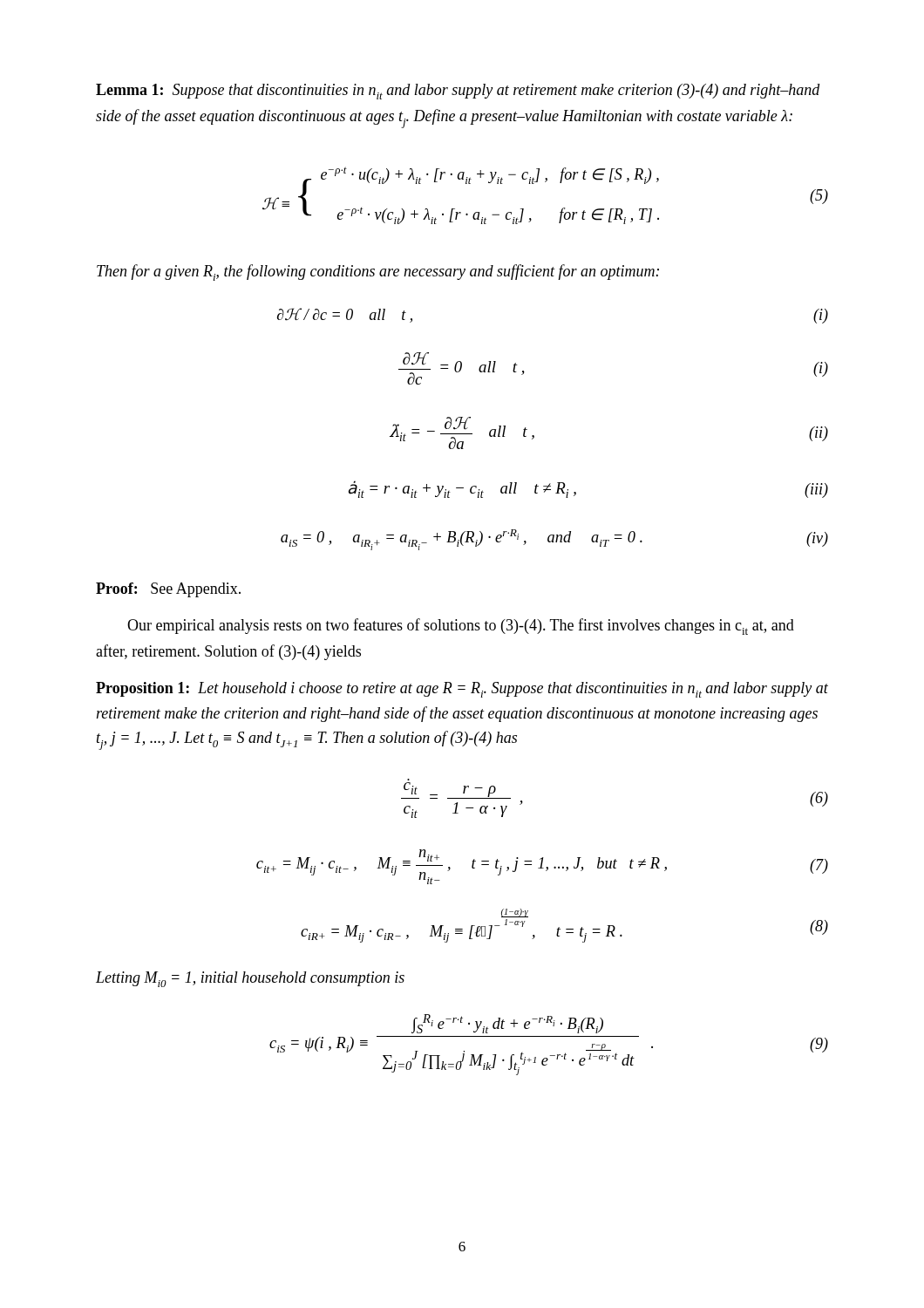The image size is (924, 1308).
Task: Find the region starting "Letting Mi0 = 1, initial"
Action: pos(250,979)
